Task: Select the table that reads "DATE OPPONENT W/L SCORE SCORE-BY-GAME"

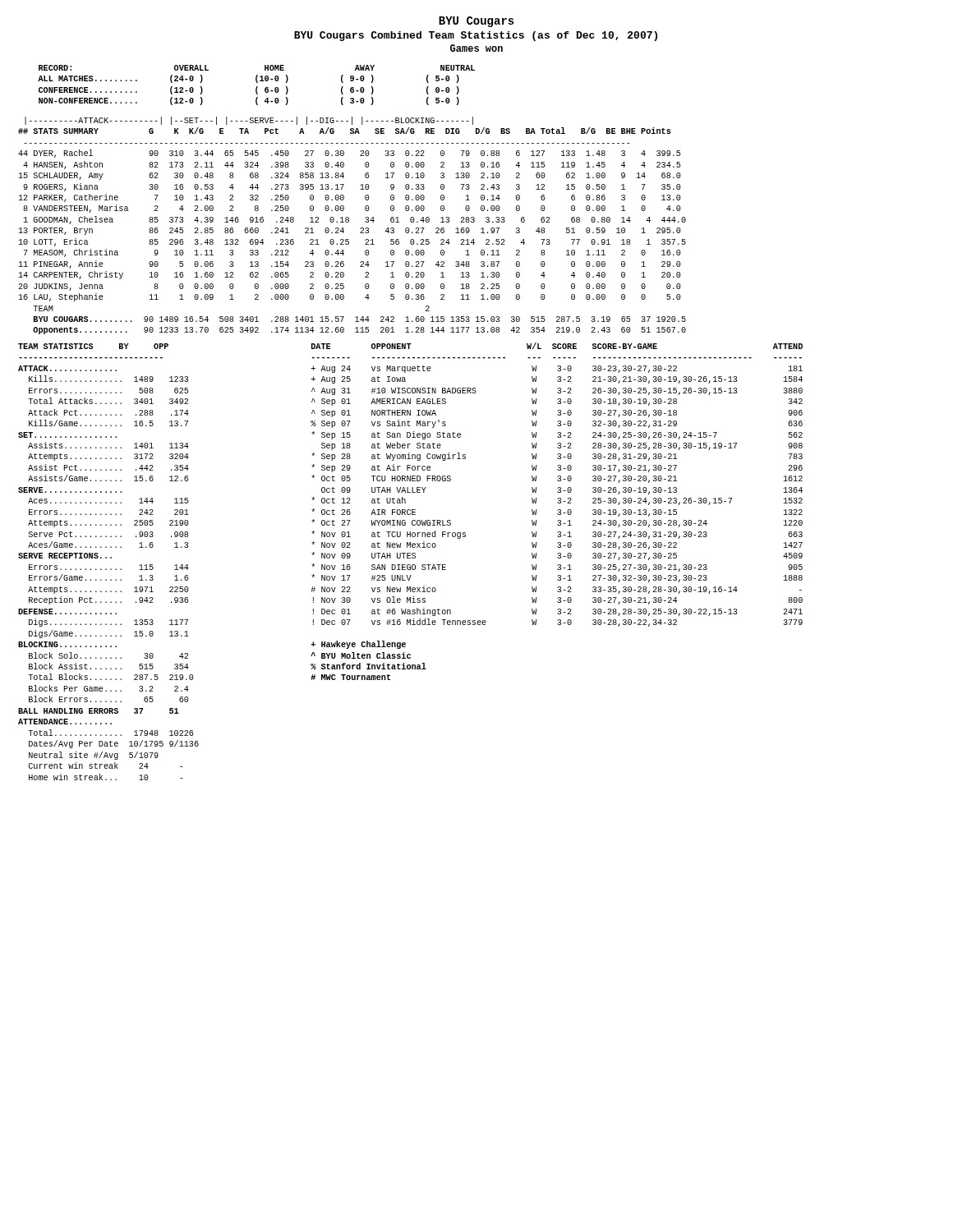Action: pyautogui.click(x=625, y=563)
